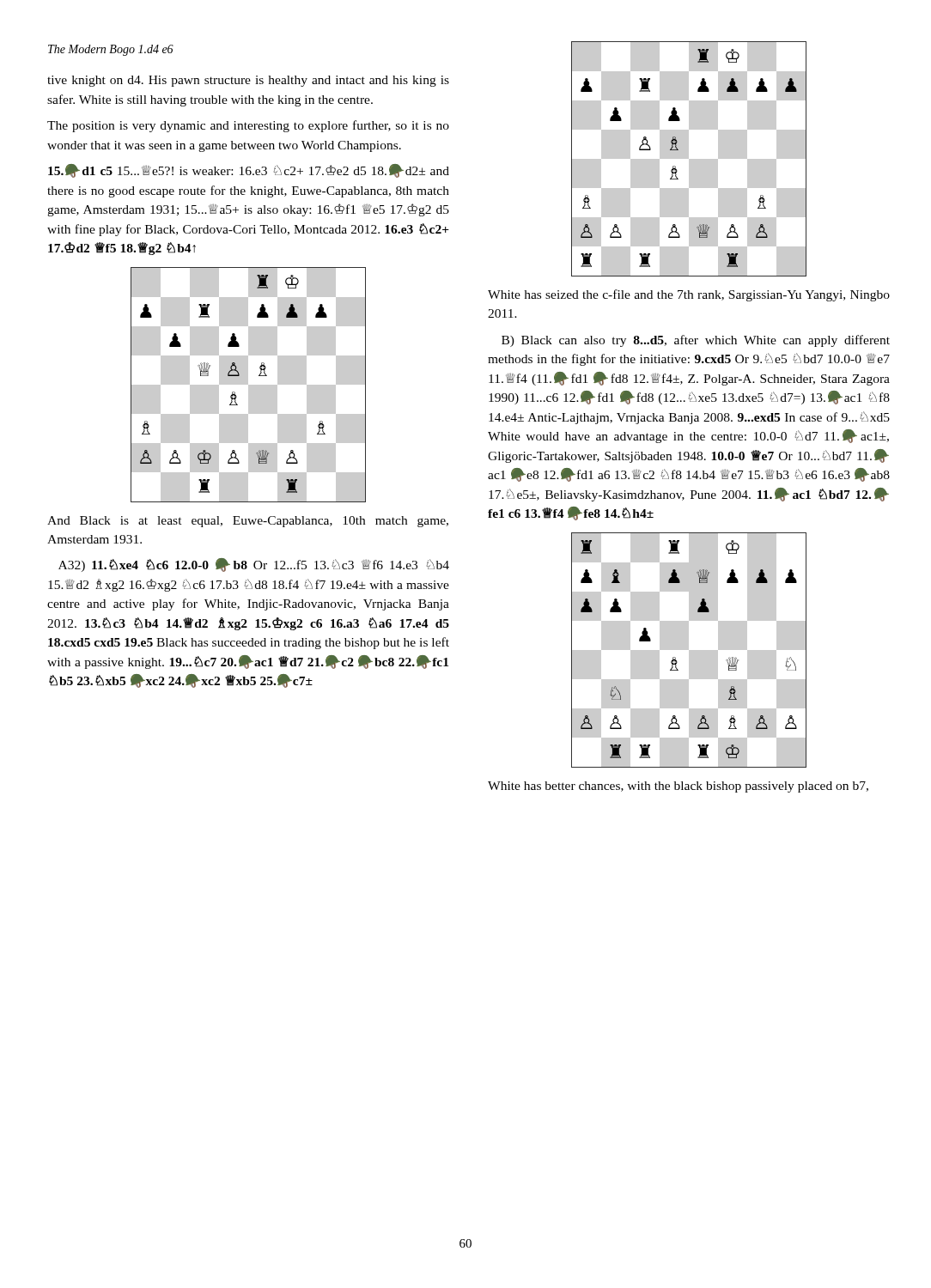Find the text block containing "tive knight on"
931x1288 pixels.
pos(248,164)
